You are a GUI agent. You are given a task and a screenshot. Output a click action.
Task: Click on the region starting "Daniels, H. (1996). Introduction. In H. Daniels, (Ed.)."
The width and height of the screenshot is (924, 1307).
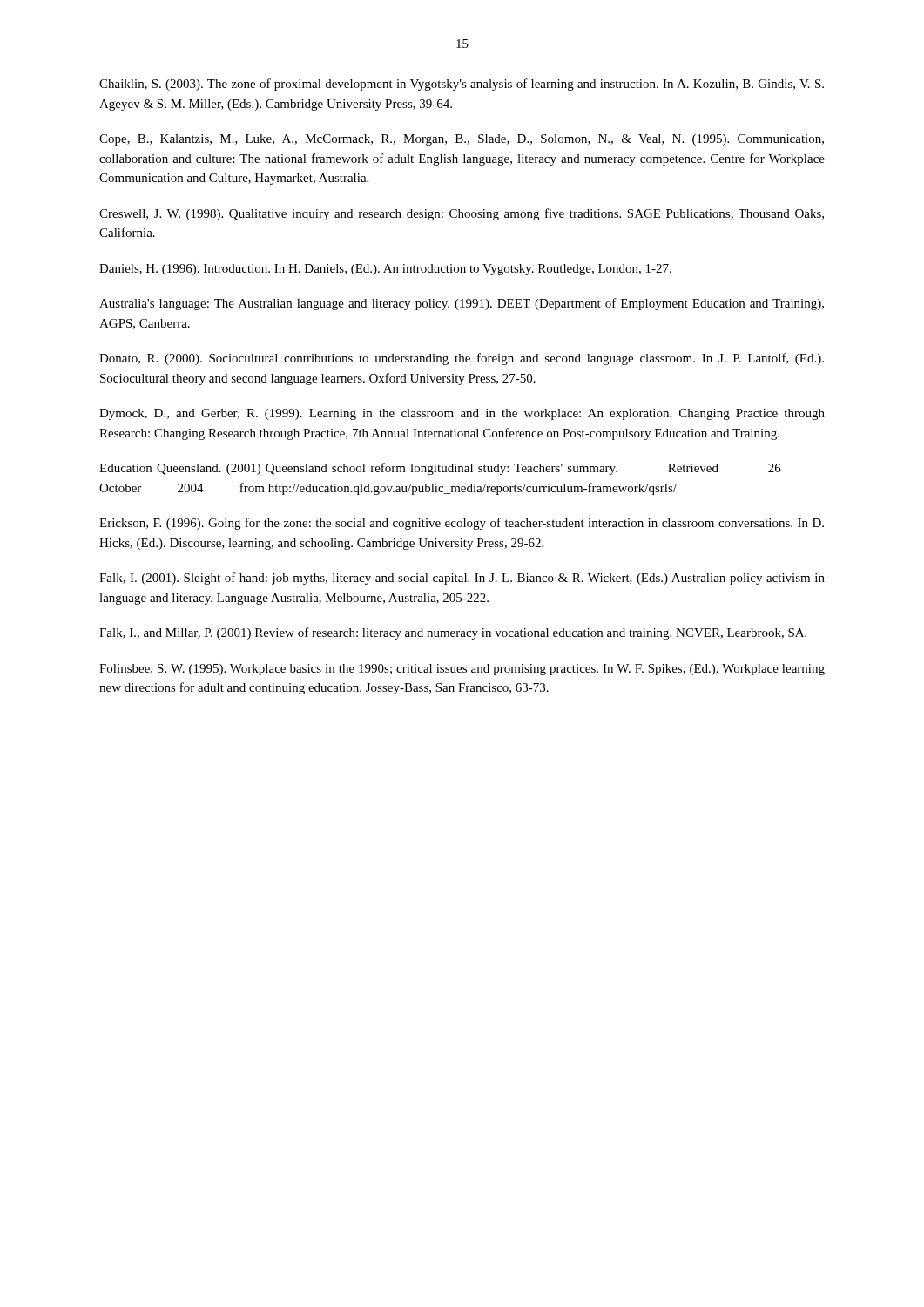[386, 268]
